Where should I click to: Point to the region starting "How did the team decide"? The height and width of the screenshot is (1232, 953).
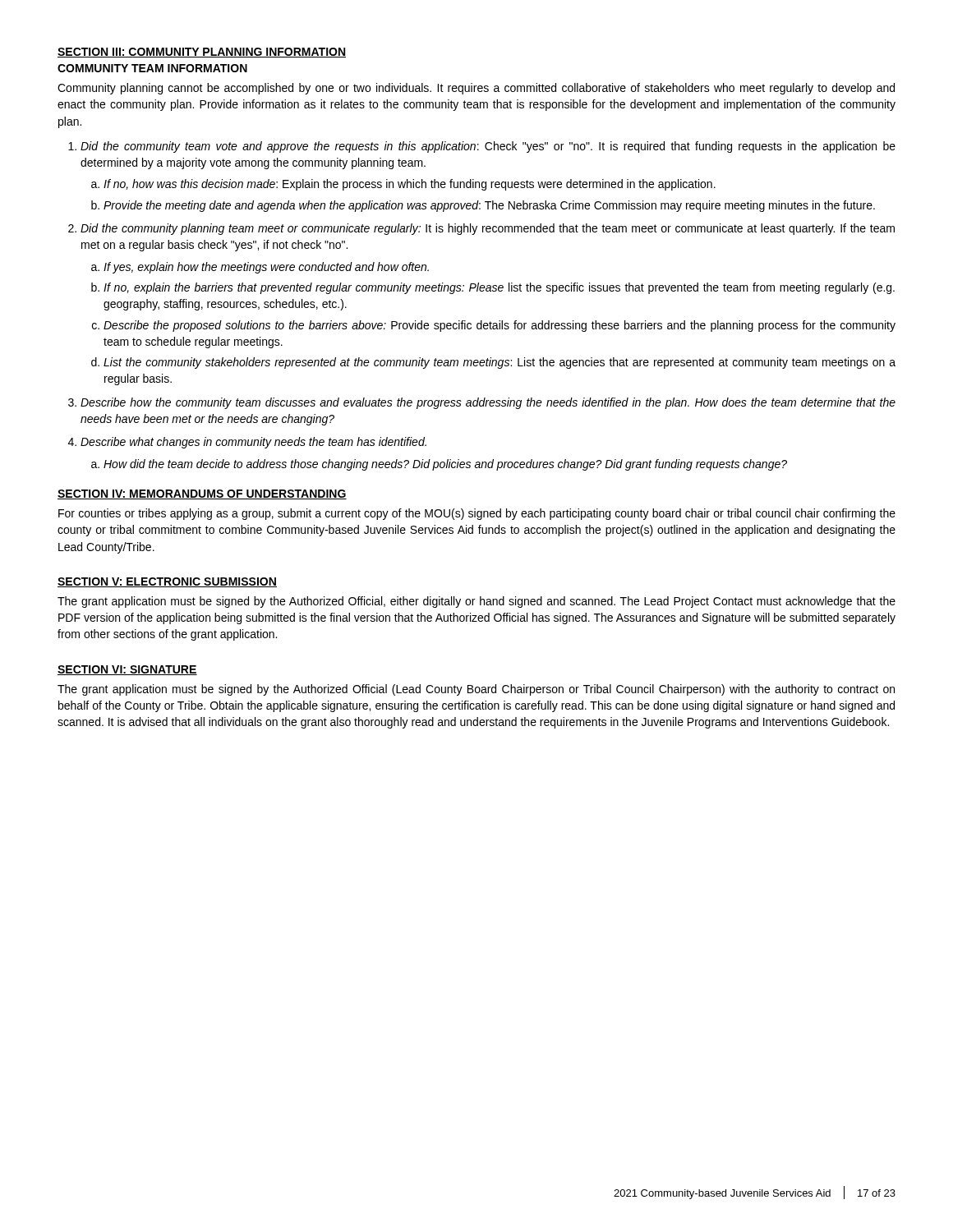click(x=445, y=464)
